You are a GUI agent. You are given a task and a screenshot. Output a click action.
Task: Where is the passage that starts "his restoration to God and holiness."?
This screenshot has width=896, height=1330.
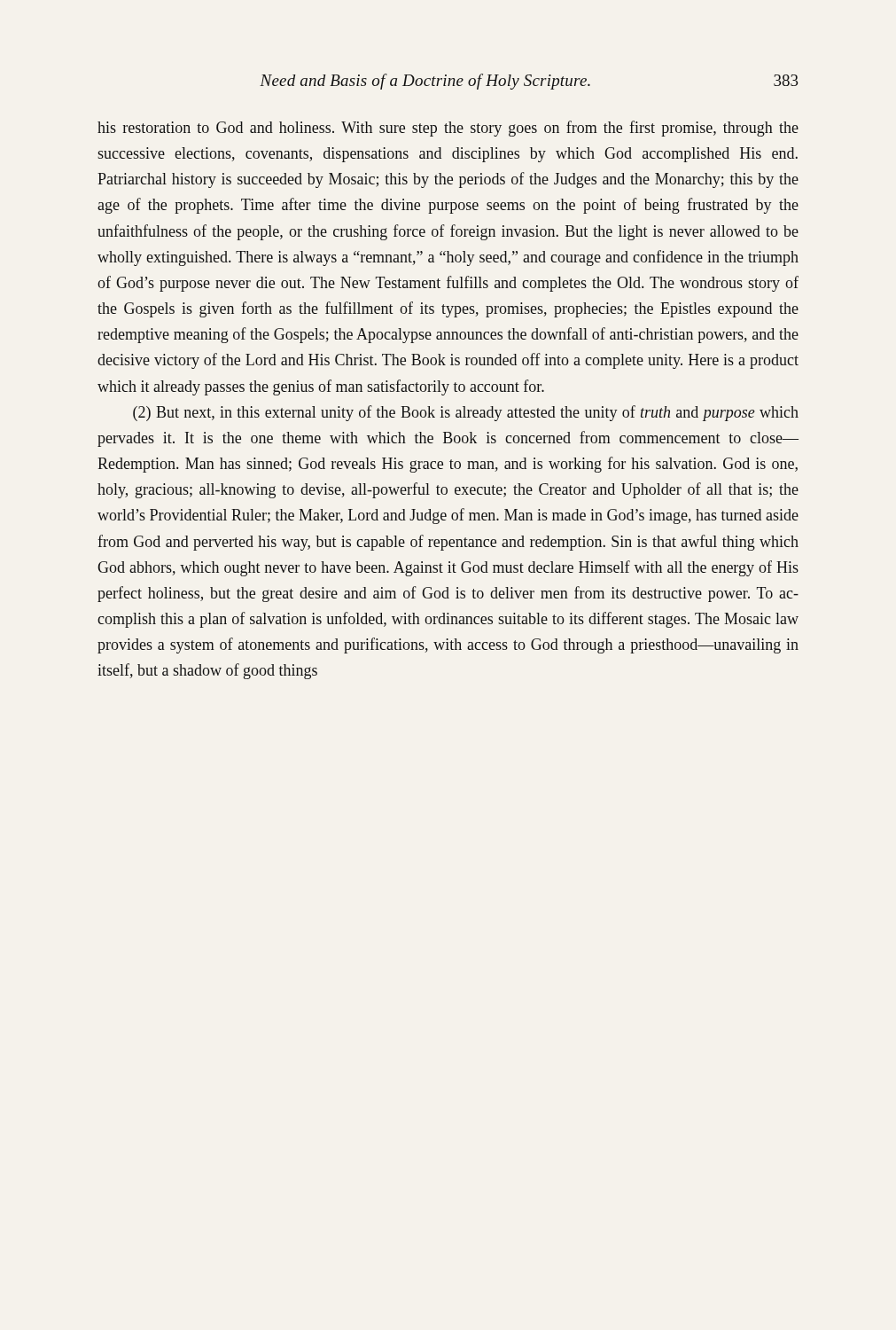[448, 400]
